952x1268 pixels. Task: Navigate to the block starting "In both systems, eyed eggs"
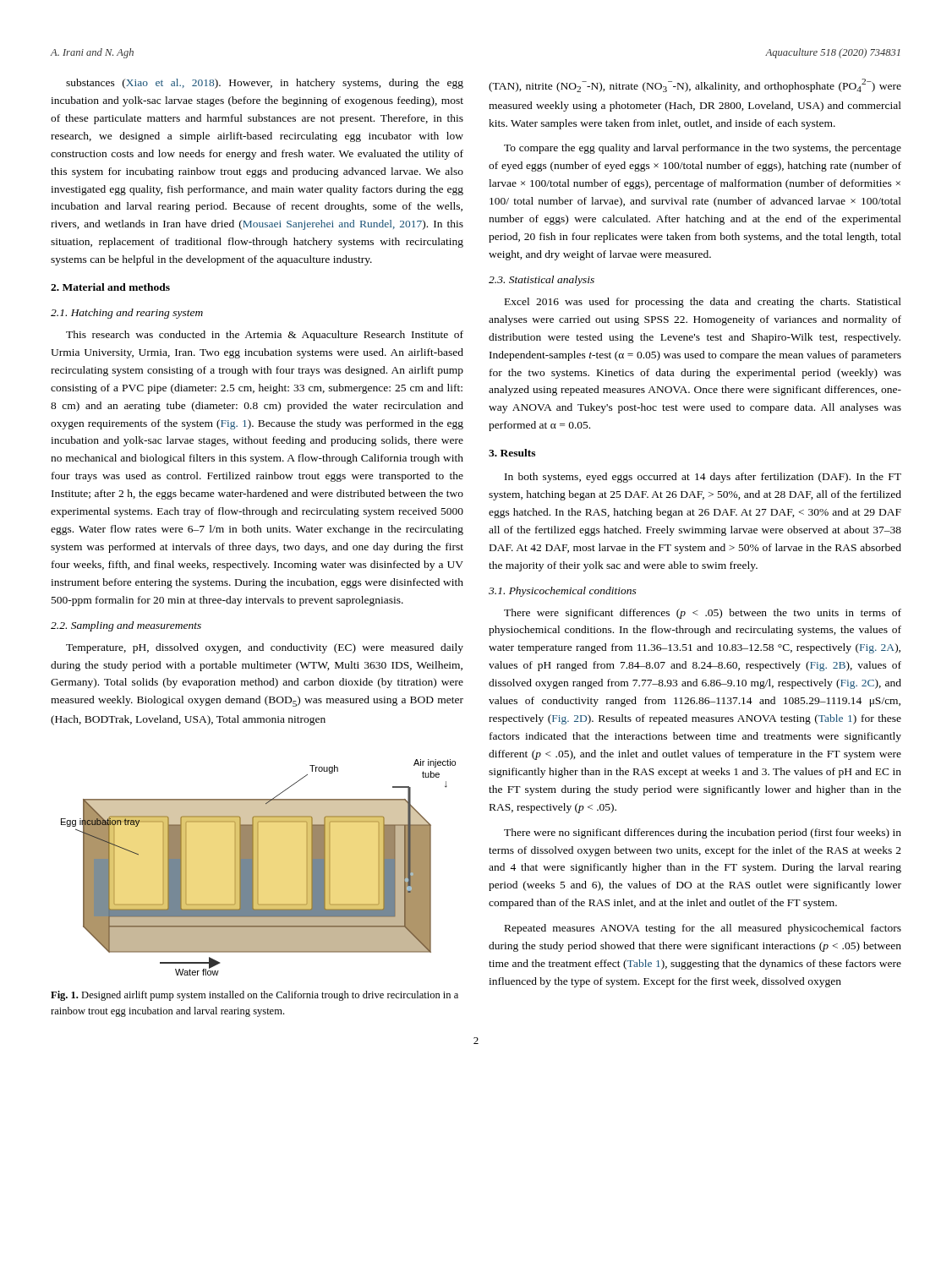pyautogui.click(x=695, y=521)
